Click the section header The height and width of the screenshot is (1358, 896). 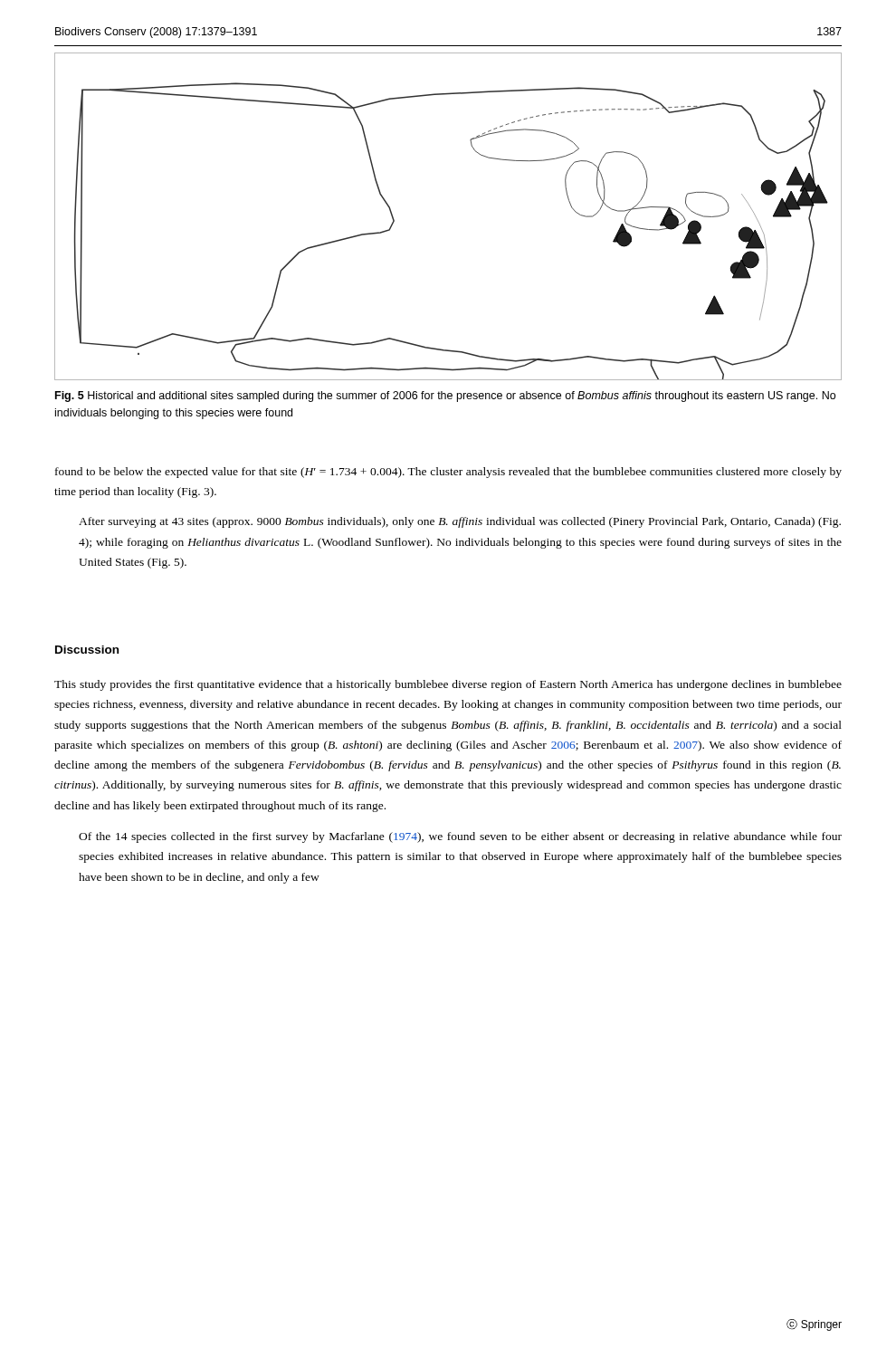pyautogui.click(x=87, y=650)
